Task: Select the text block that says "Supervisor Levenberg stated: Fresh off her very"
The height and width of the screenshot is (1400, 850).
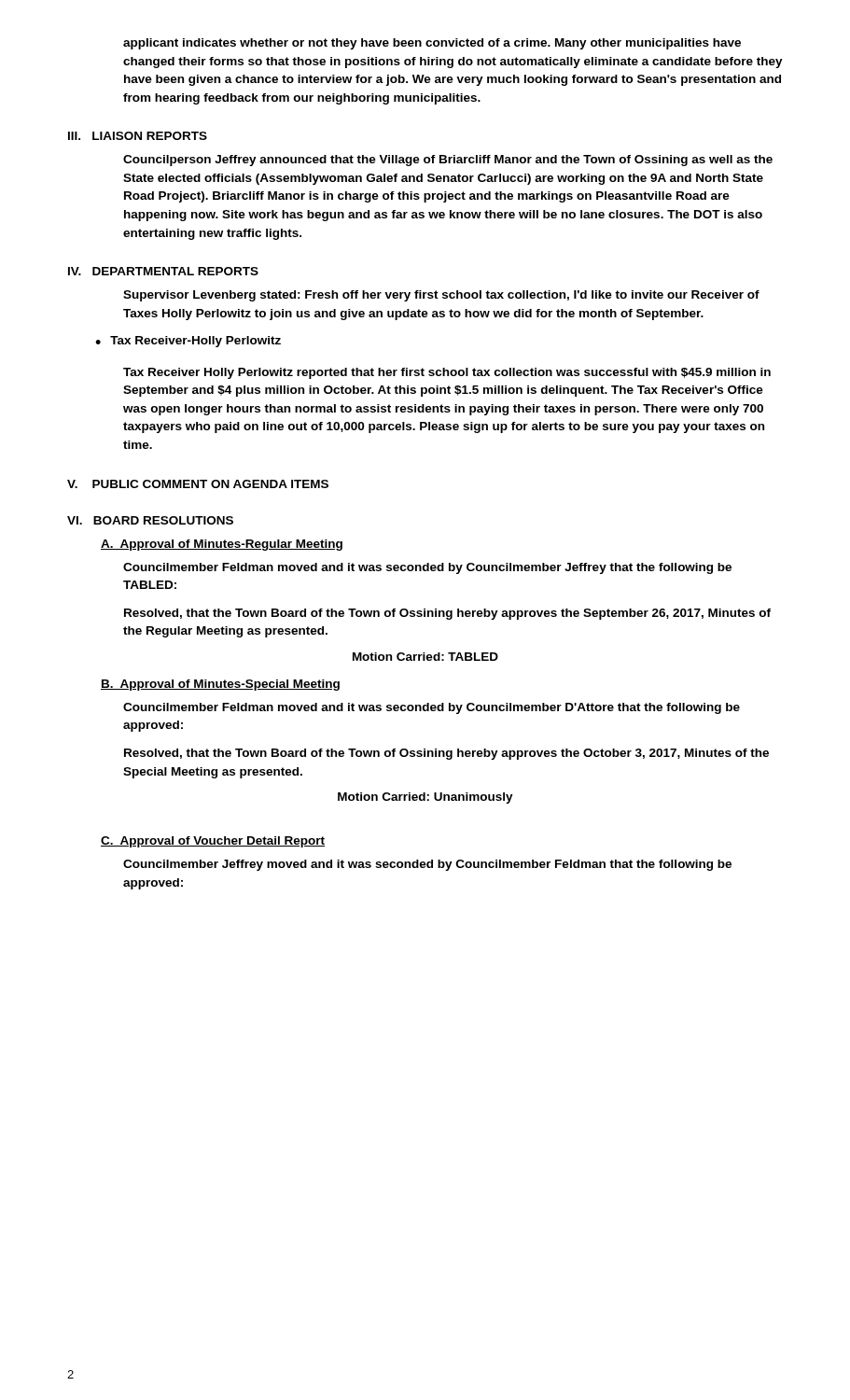Action: click(453, 304)
